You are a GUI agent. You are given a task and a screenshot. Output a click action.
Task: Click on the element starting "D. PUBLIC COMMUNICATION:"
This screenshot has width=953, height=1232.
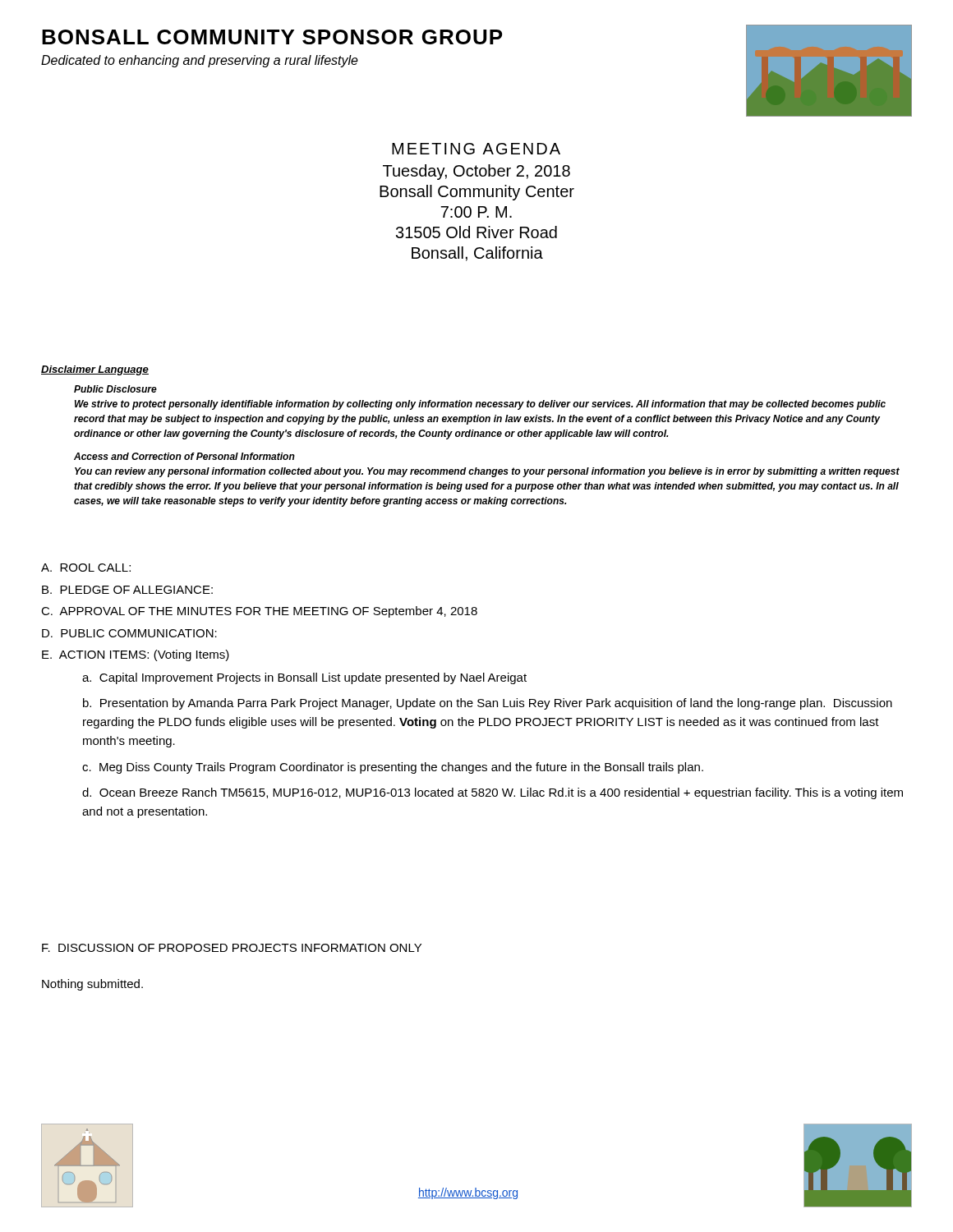129,632
